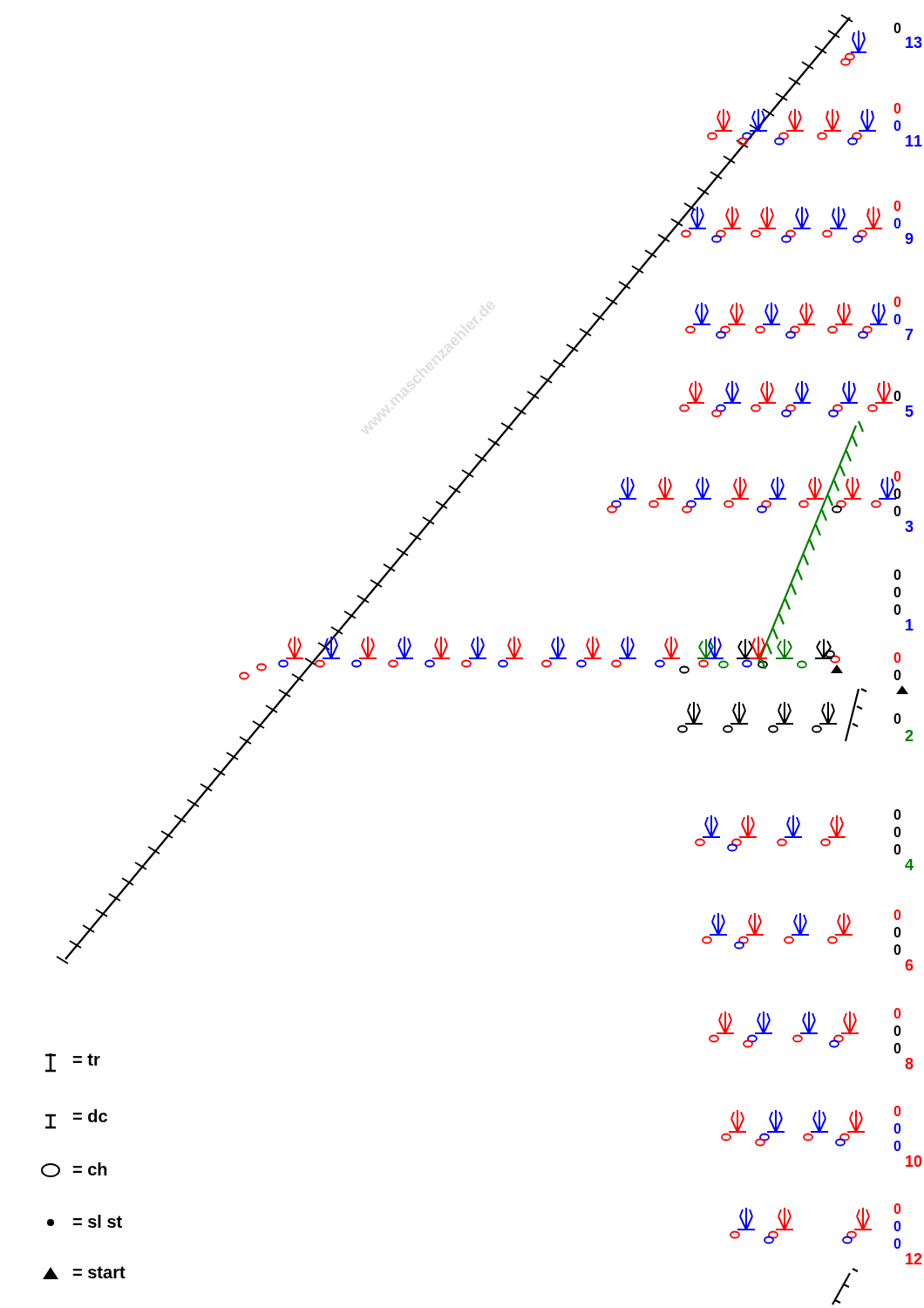
Task: Locate the text "= sl st"
Action: 78,1222
